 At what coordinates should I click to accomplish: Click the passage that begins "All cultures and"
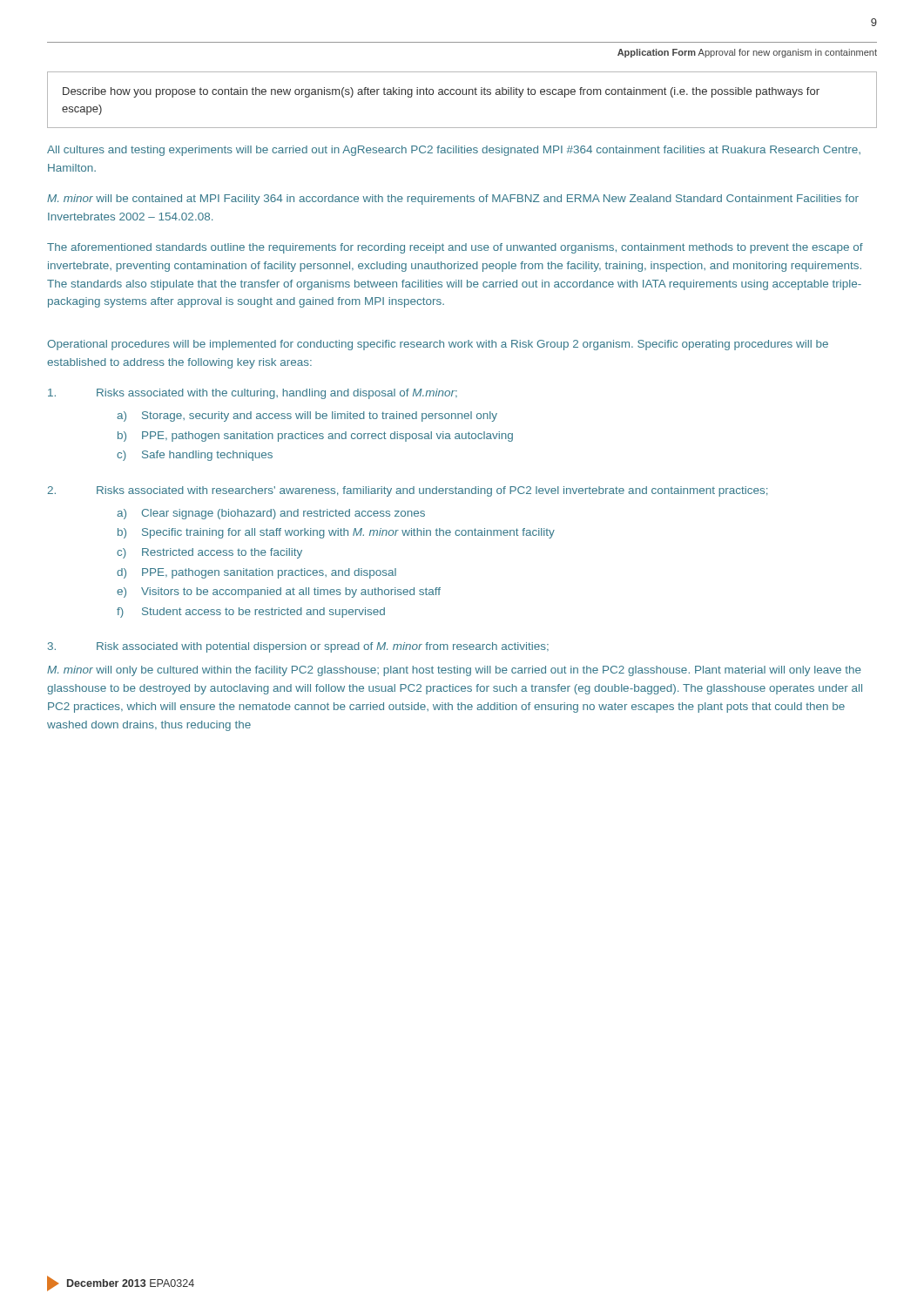point(462,159)
